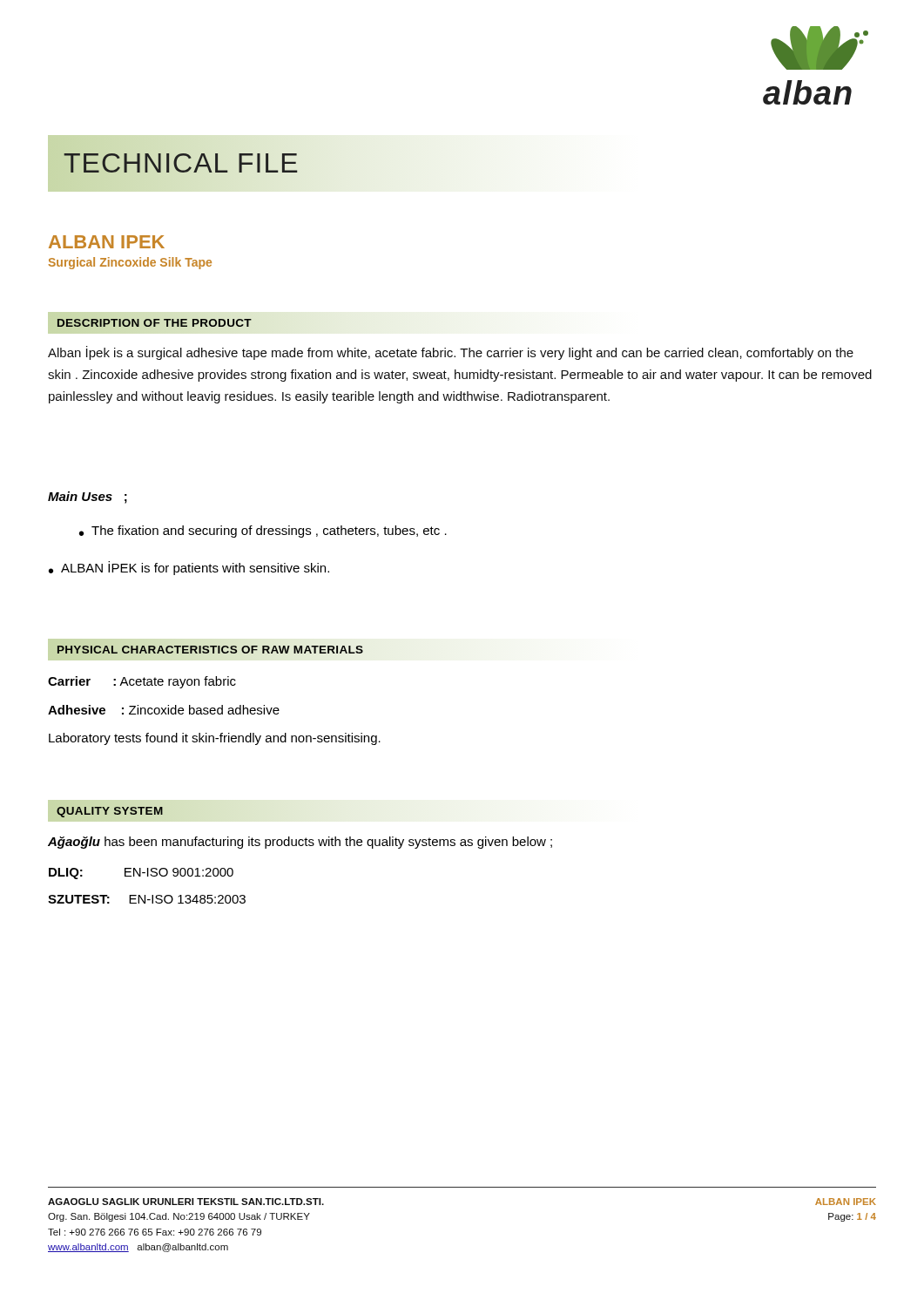Select the text that reads "DLIQ: EN-ISO 9001:2000"
924x1307 pixels.
point(141,872)
